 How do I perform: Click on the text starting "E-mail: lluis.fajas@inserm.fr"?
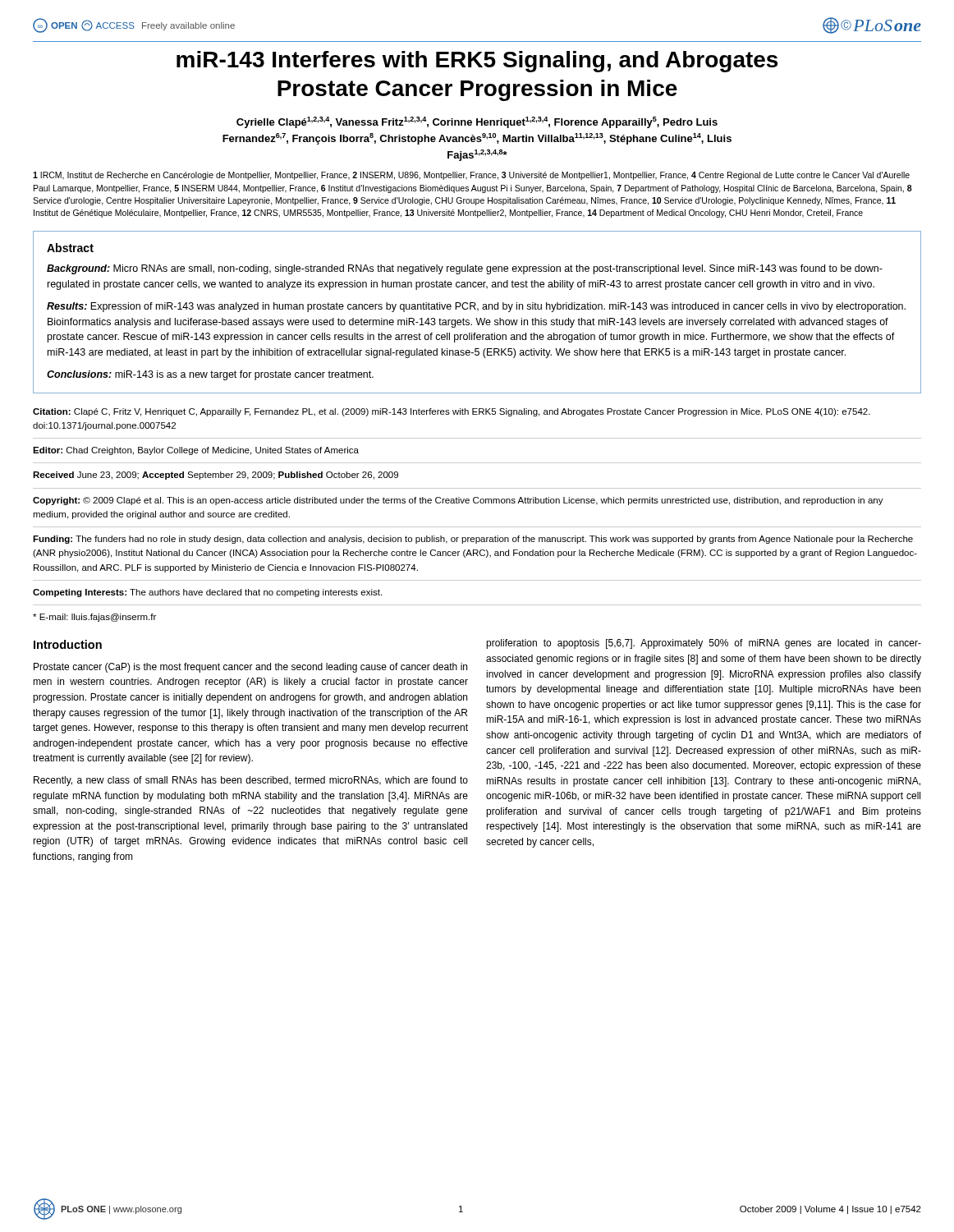click(95, 617)
